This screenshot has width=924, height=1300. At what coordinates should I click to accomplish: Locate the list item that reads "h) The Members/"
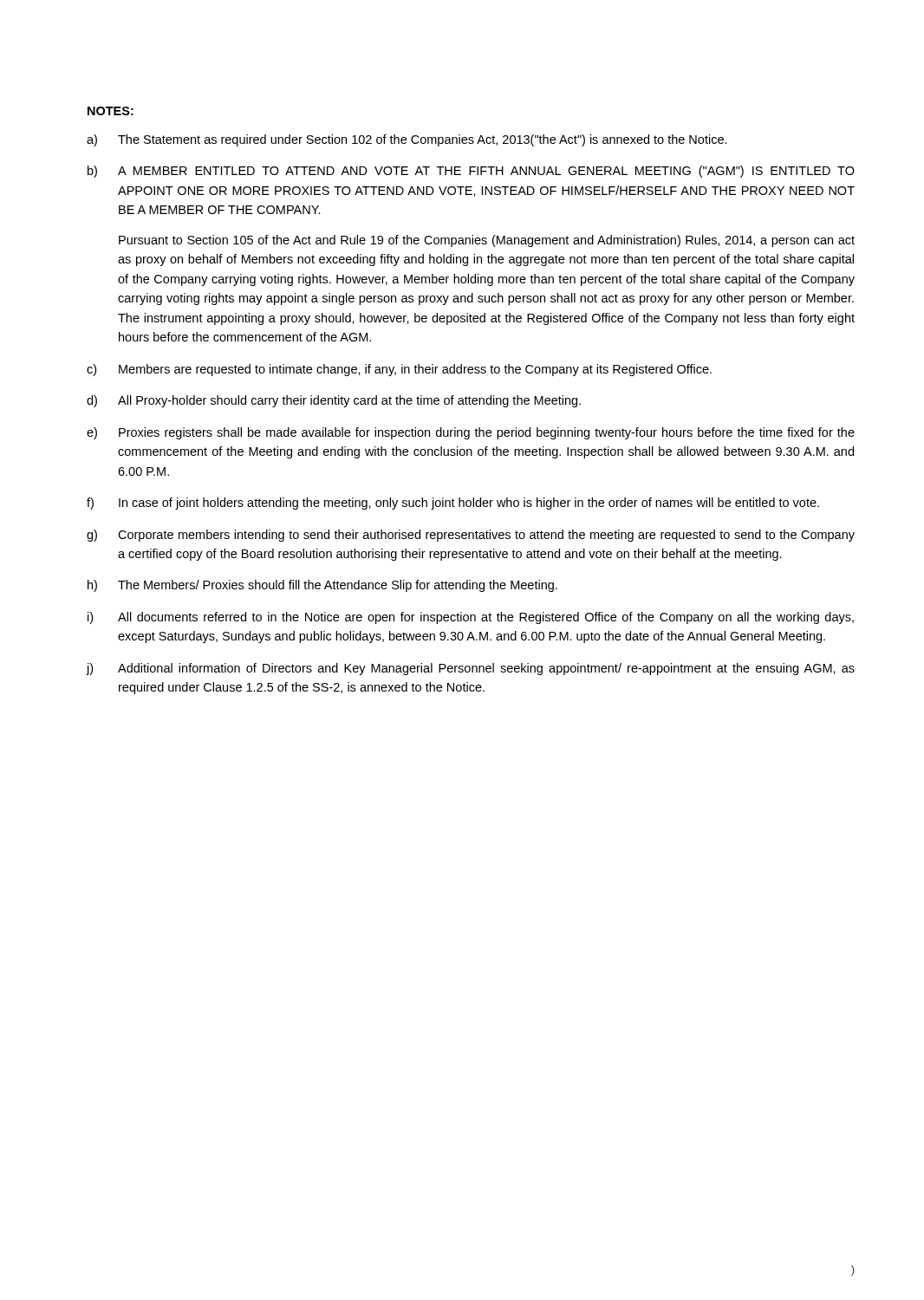coord(471,586)
